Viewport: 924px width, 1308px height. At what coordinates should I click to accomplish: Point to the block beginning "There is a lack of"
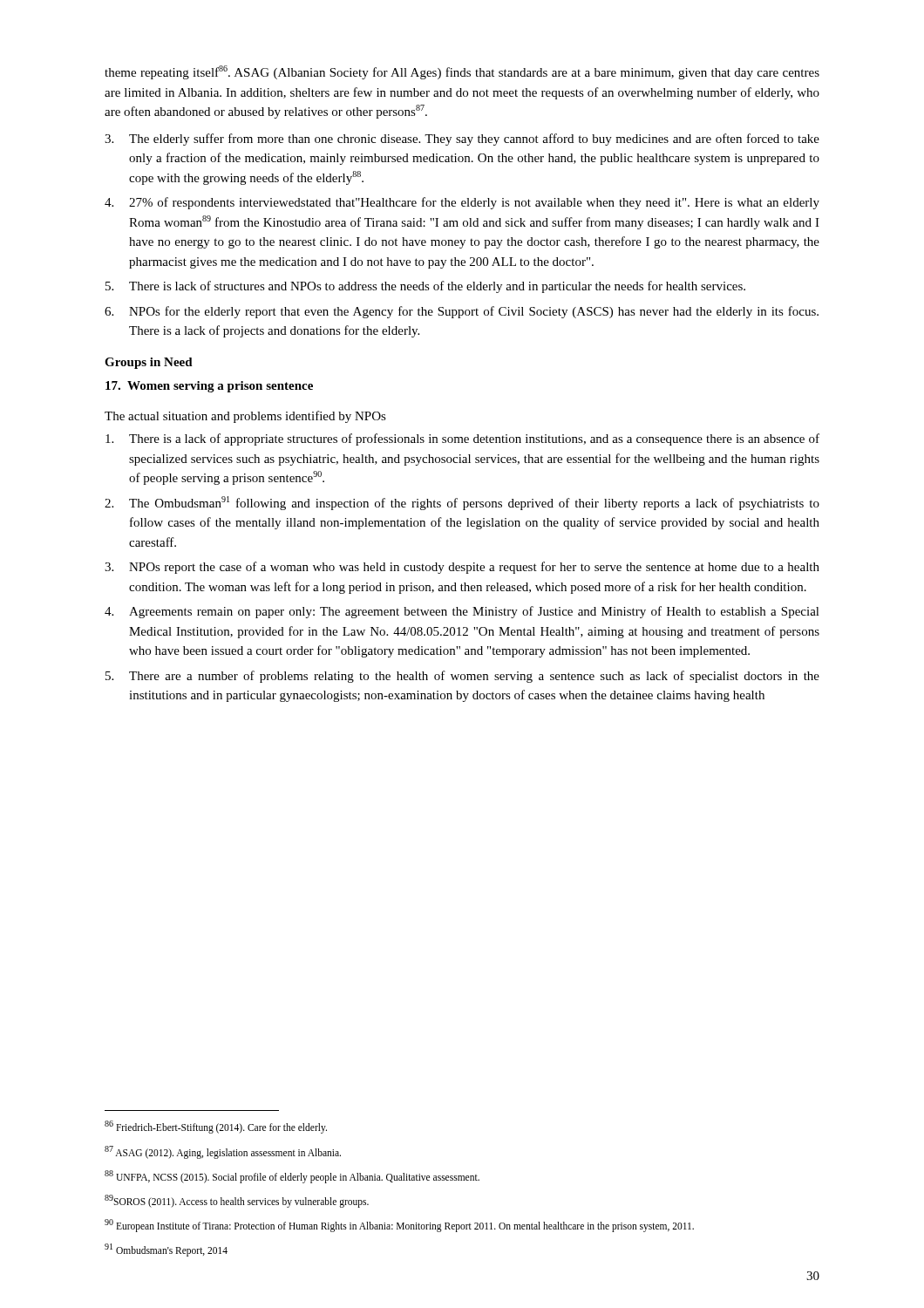pos(462,458)
